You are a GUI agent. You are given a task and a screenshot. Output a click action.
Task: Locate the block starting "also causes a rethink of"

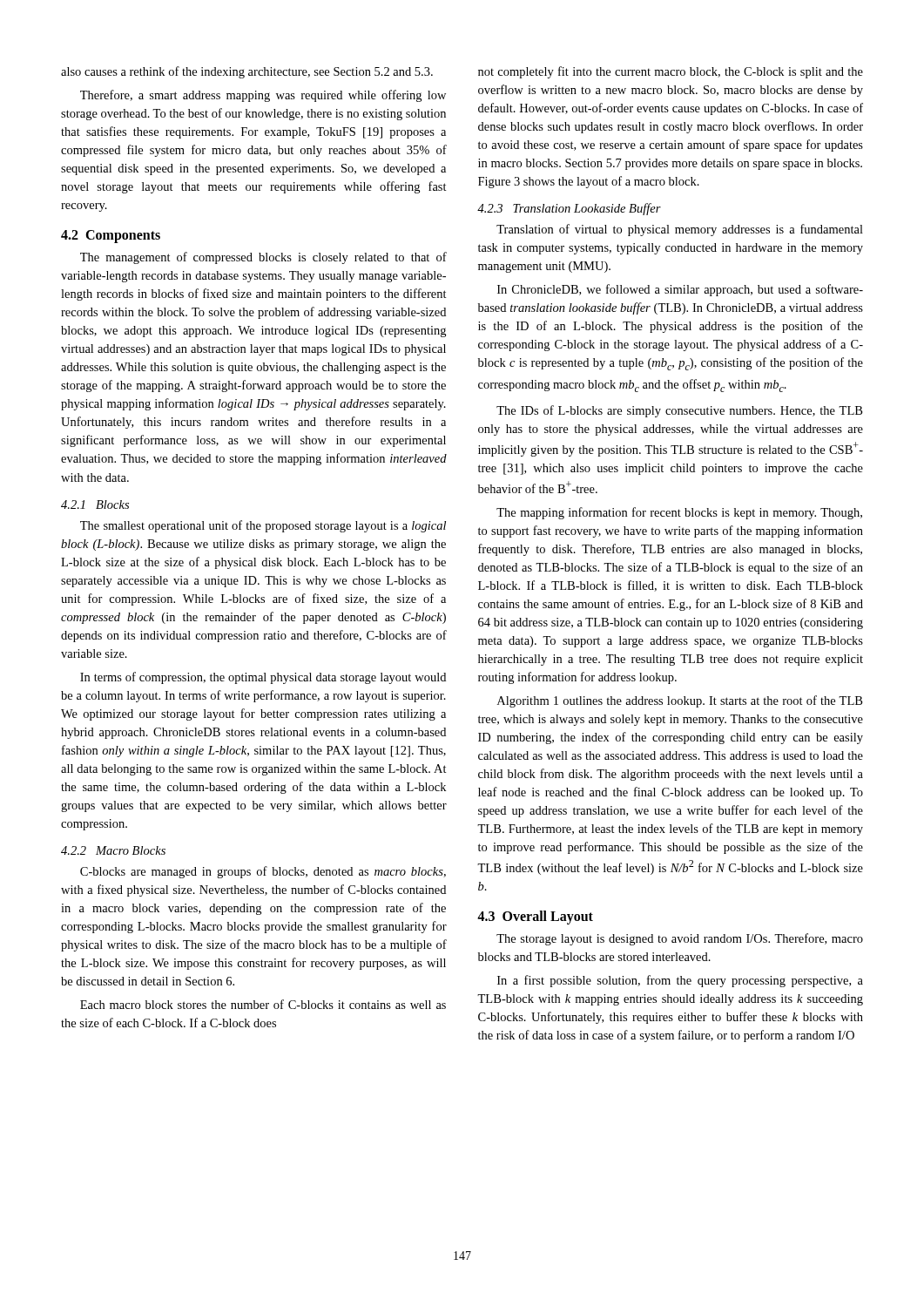coord(254,139)
